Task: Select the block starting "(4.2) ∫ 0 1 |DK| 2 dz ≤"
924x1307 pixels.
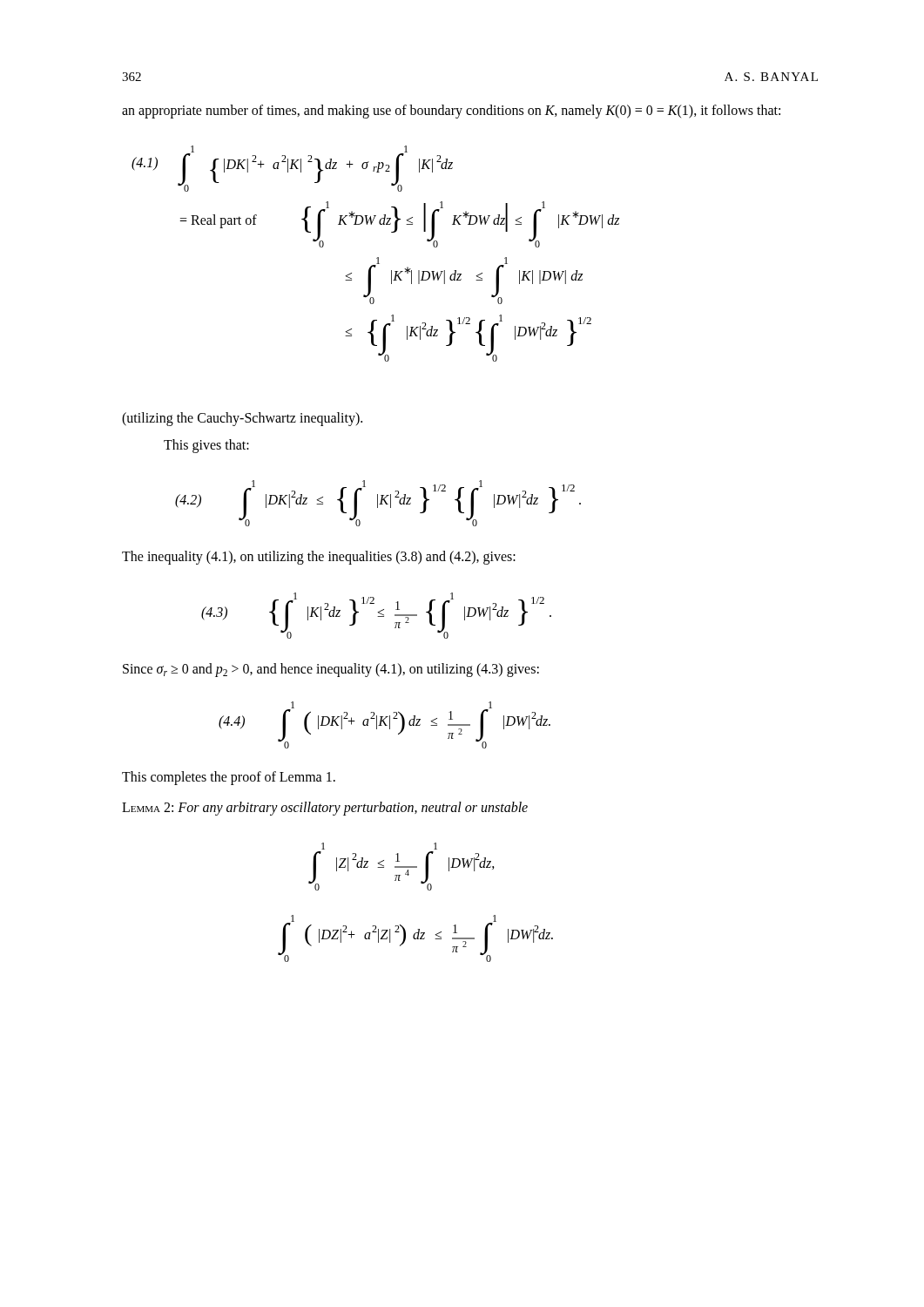Action: tap(471, 500)
